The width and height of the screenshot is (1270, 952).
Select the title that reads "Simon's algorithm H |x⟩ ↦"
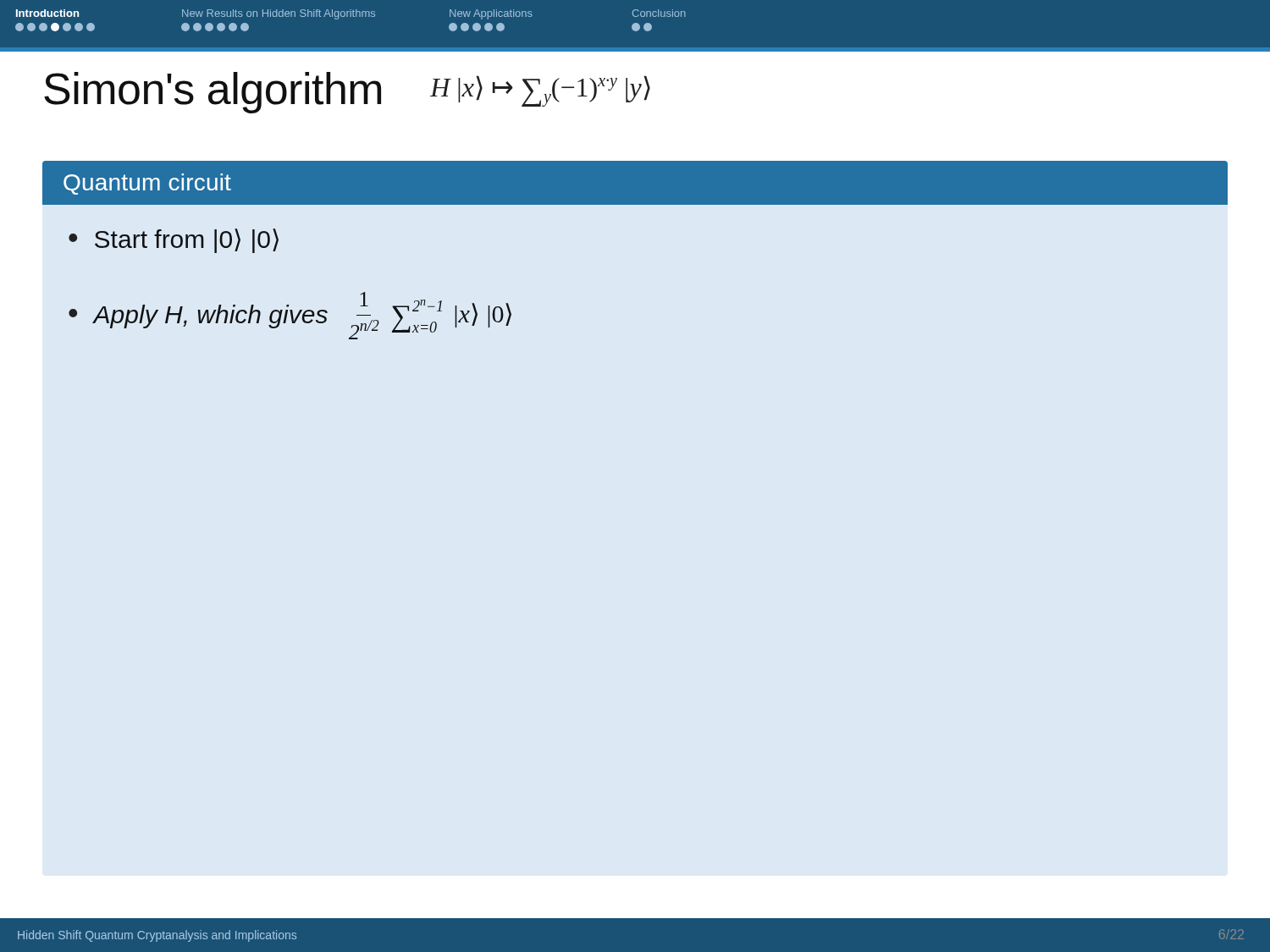pos(347,89)
